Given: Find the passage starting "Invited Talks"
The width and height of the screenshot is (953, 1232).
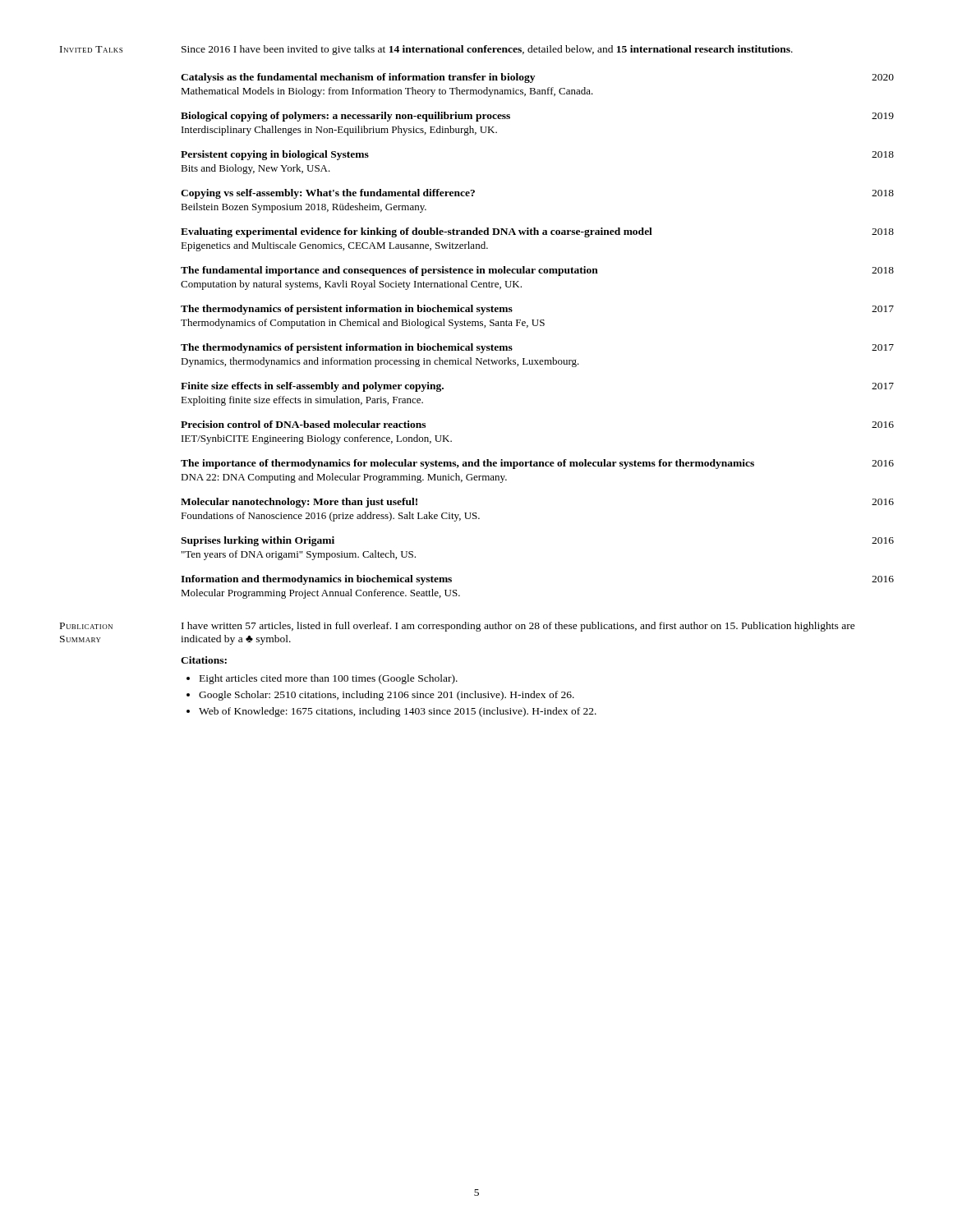Looking at the screenshot, I should click(91, 49).
